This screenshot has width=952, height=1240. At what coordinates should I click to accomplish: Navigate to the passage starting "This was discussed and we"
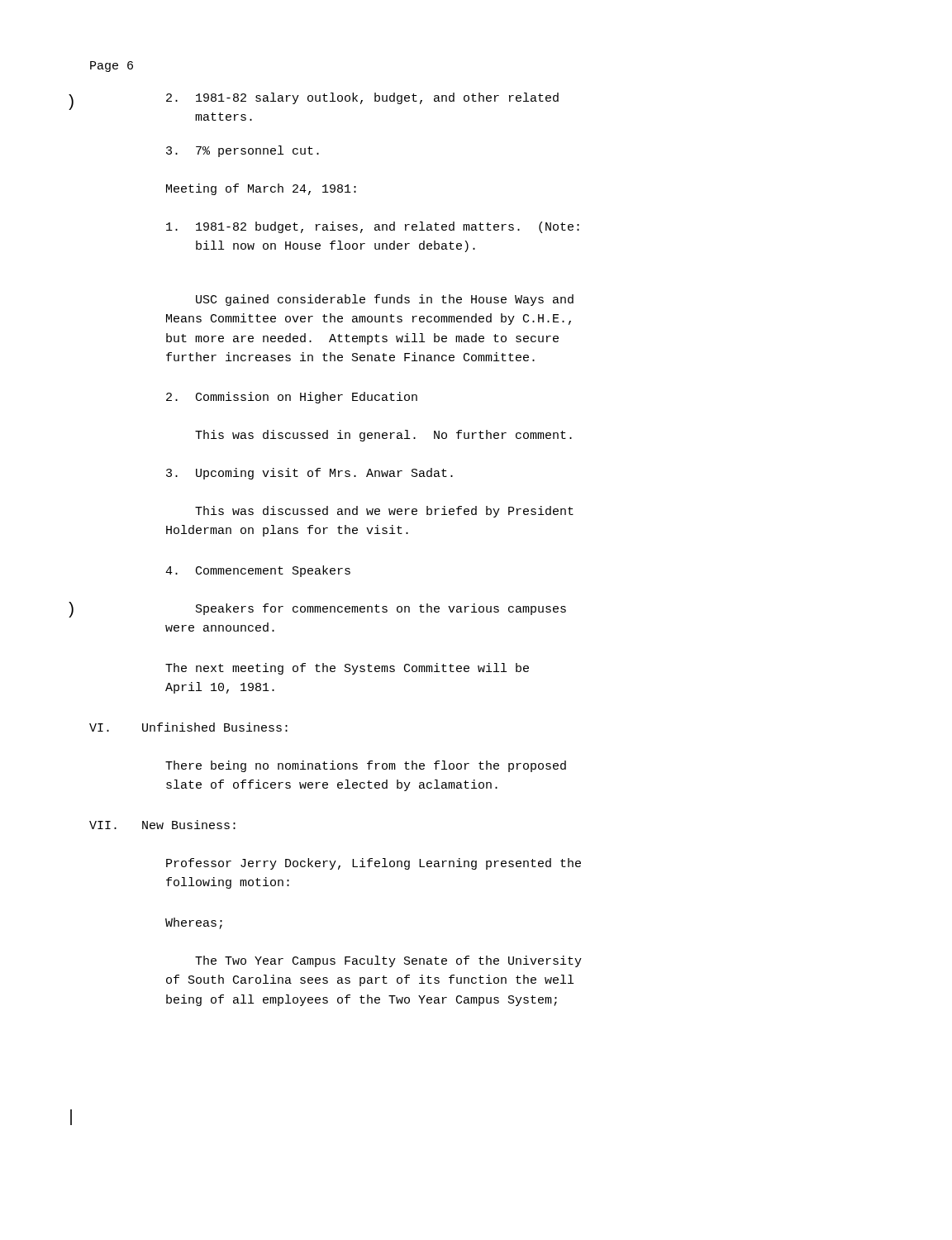coord(370,522)
